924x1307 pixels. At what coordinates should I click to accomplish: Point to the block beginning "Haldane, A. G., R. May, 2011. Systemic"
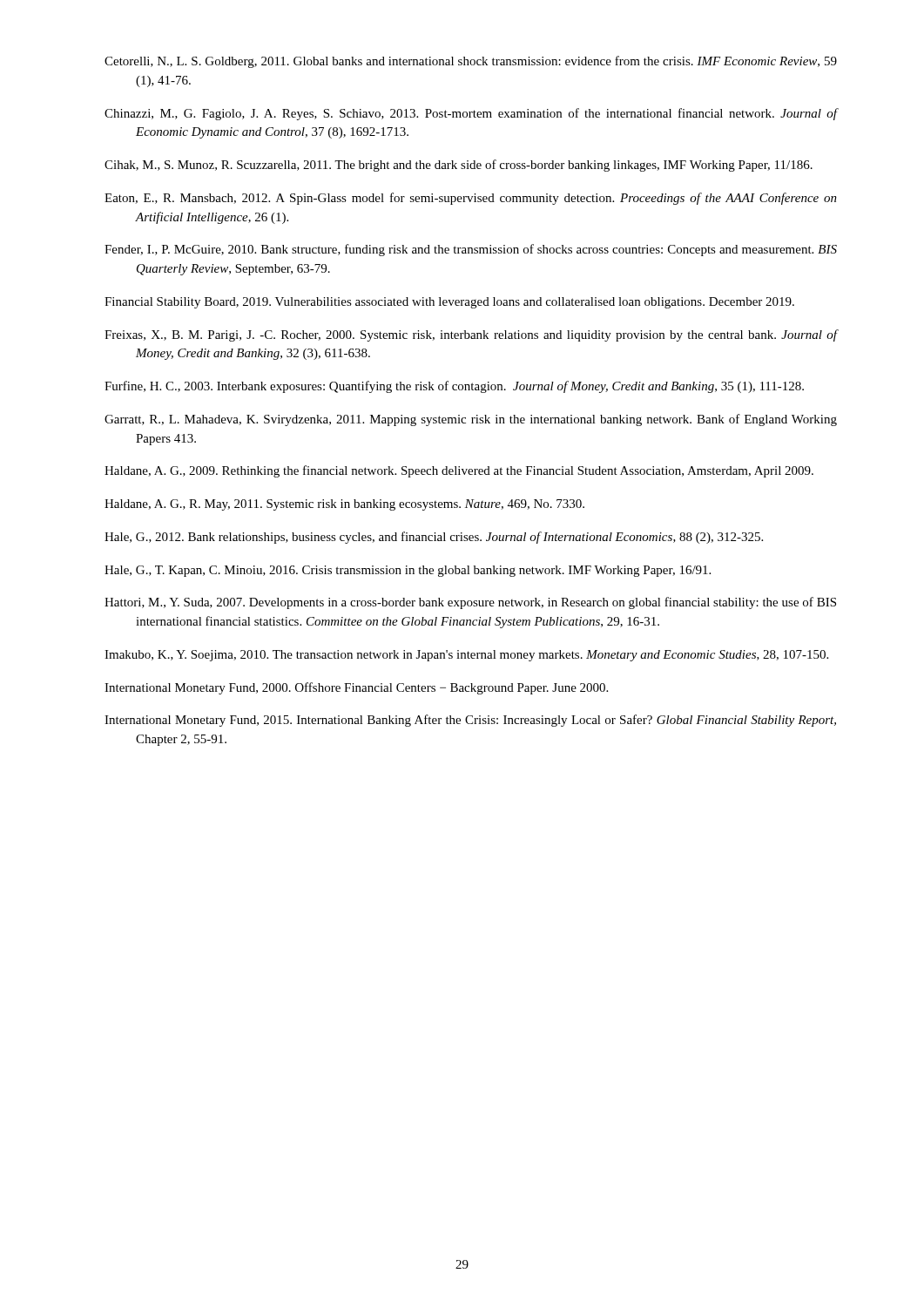[x=345, y=504]
